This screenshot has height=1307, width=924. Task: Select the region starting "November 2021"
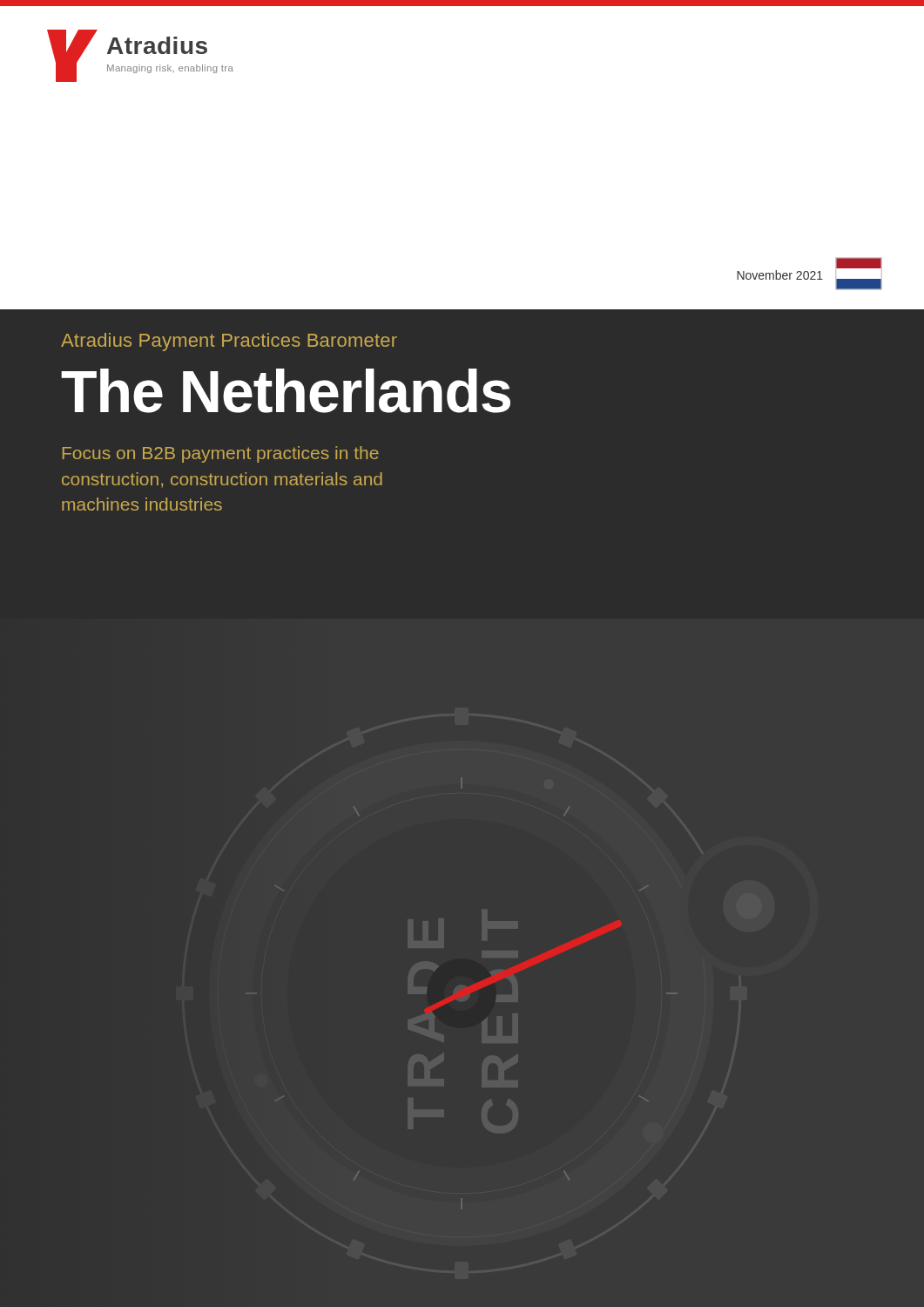780,275
